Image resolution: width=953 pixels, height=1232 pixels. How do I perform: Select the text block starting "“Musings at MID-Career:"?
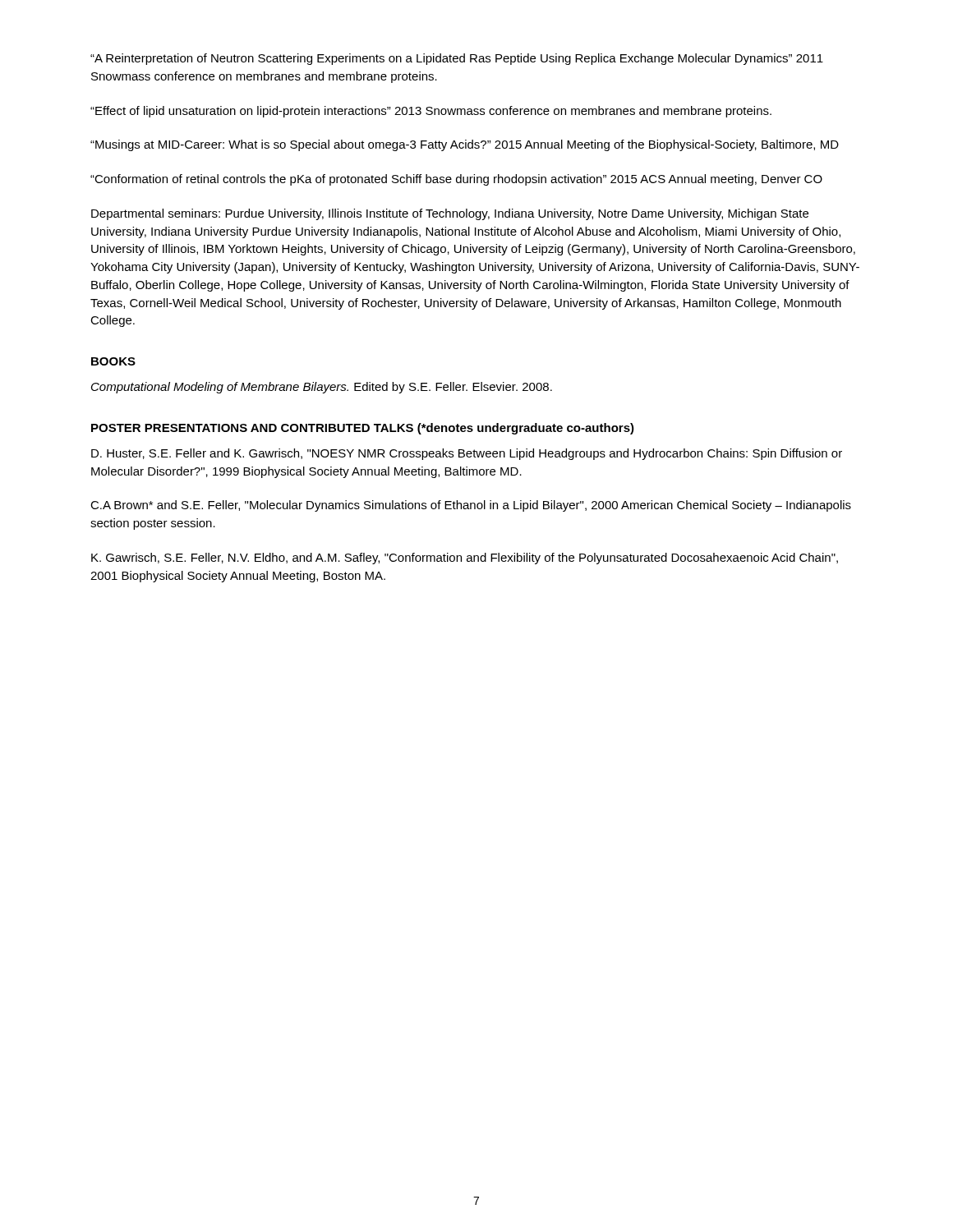click(x=465, y=144)
